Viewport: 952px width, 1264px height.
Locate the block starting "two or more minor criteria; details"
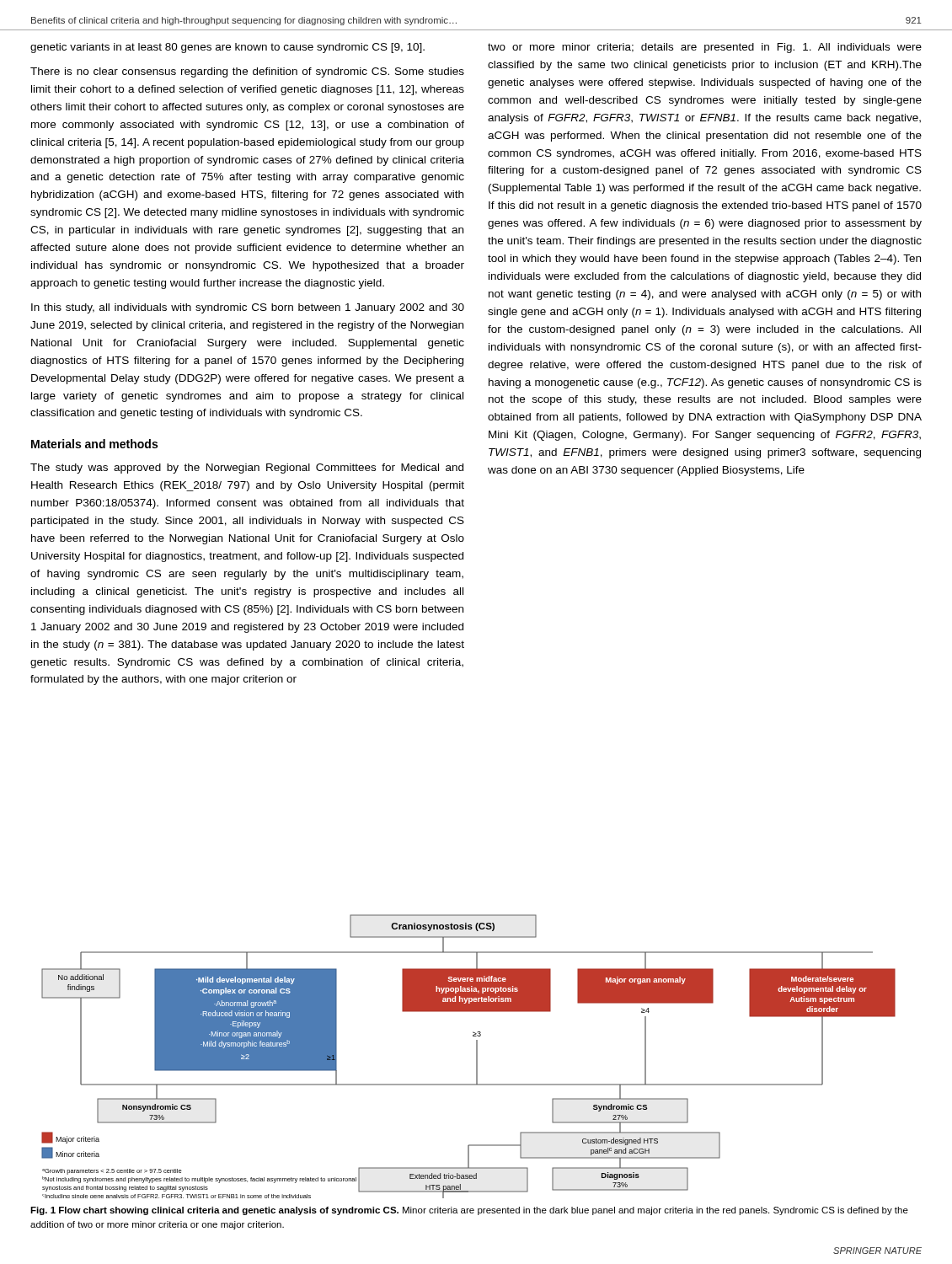tap(705, 259)
